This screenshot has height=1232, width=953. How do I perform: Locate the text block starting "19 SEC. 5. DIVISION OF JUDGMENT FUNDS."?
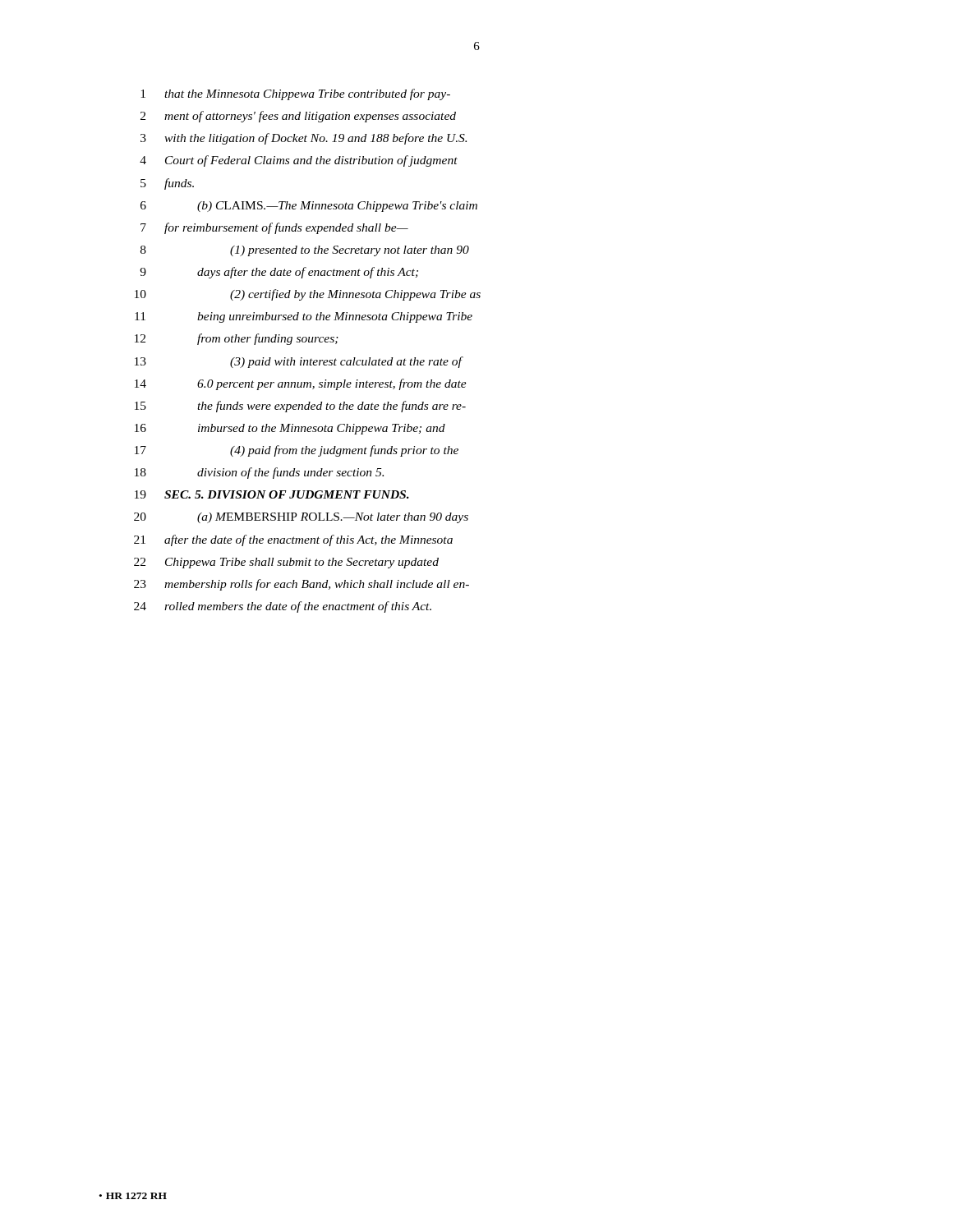point(272,494)
